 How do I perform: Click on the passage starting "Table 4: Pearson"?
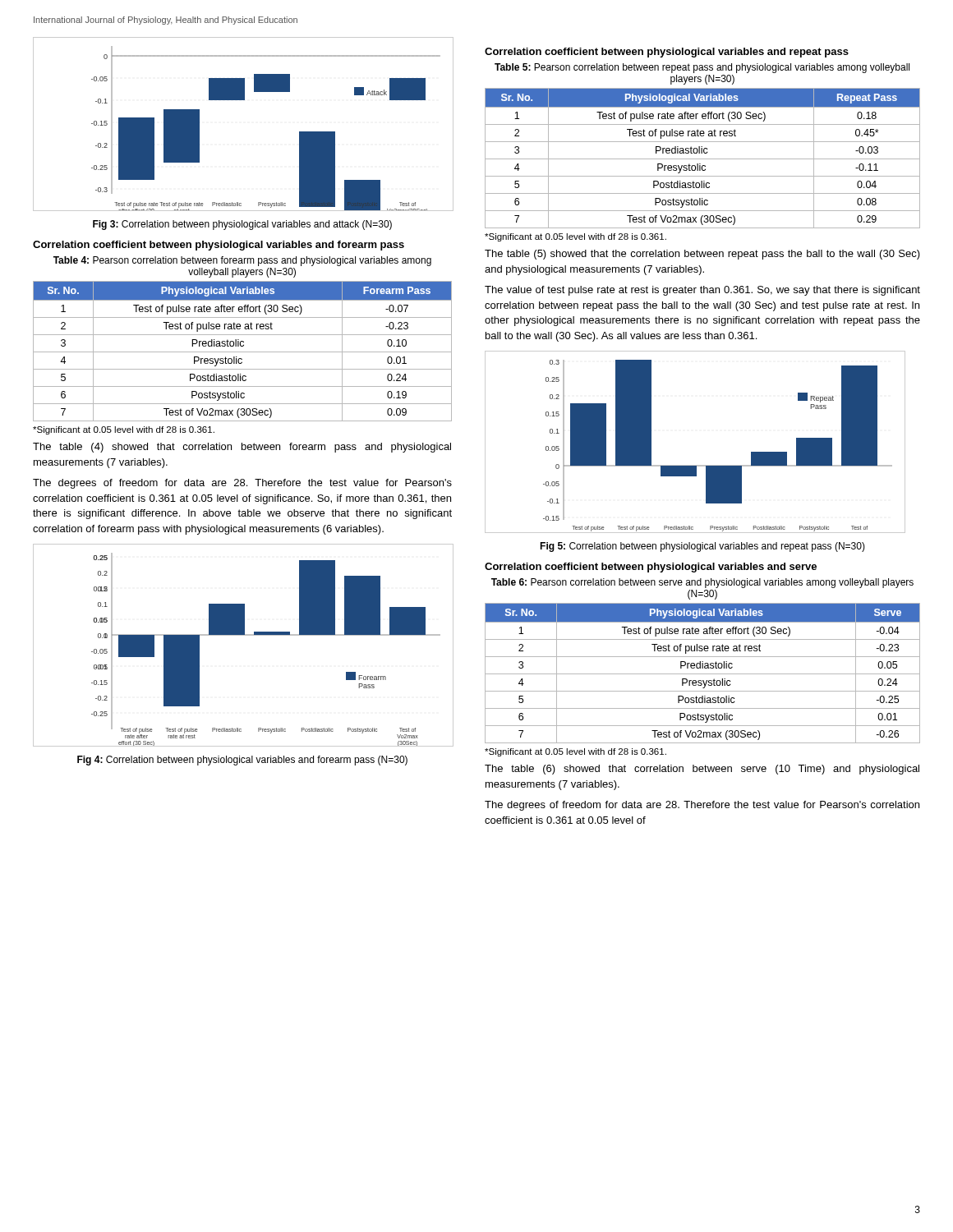242,266
